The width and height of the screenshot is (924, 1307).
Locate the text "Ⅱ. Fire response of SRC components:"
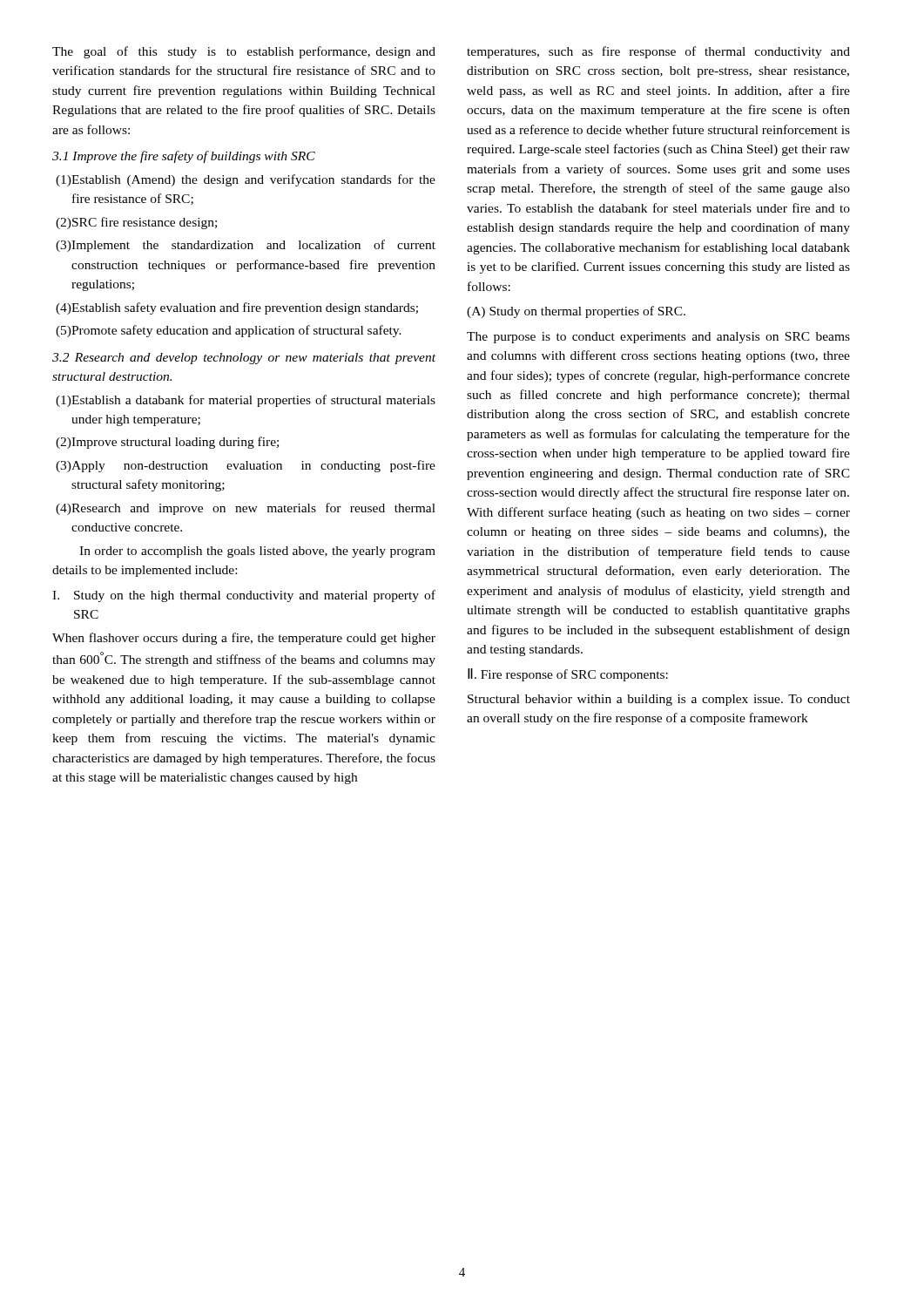658,674
